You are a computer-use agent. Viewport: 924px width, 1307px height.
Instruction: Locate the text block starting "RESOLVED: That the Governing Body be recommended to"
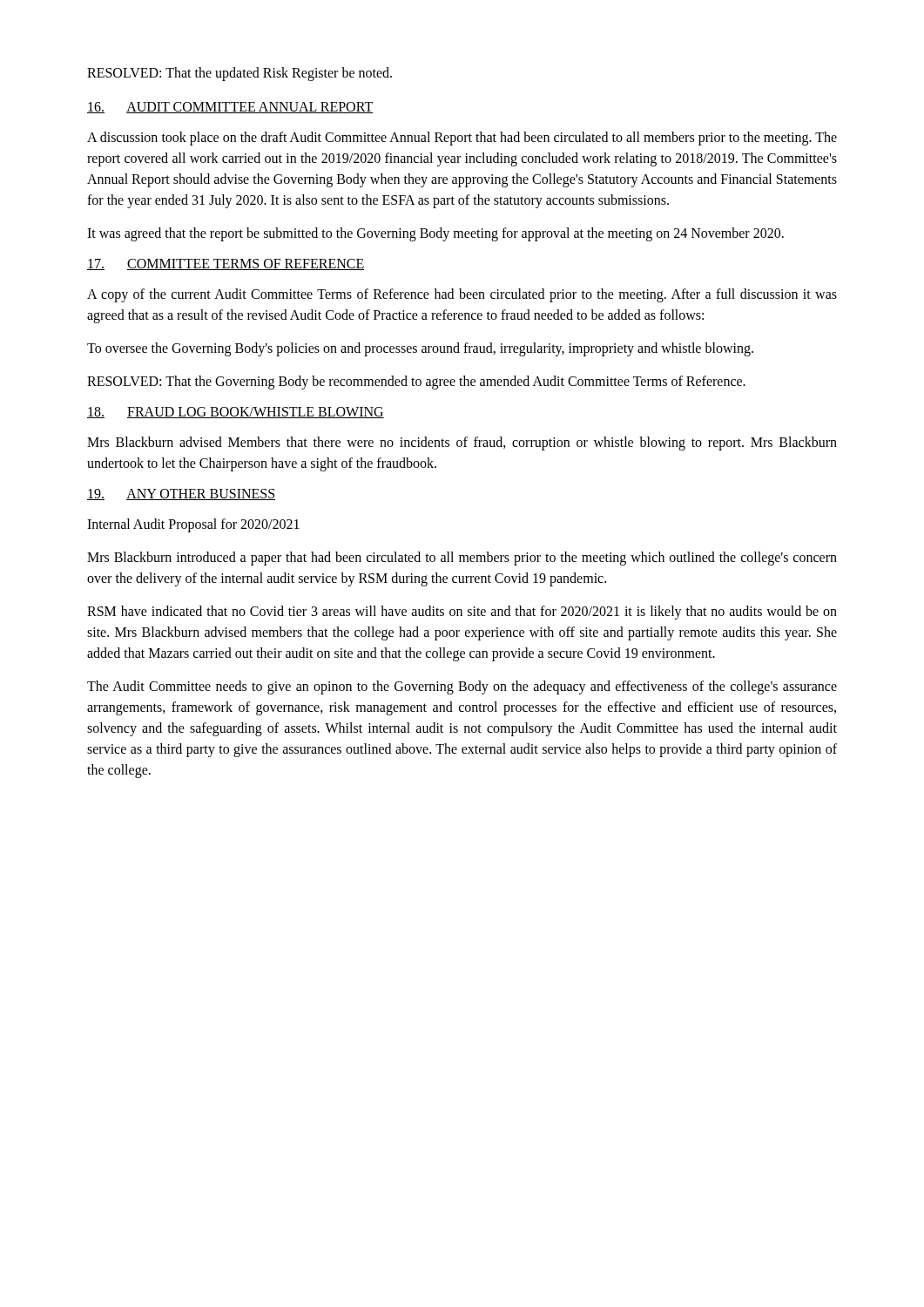[462, 382]
